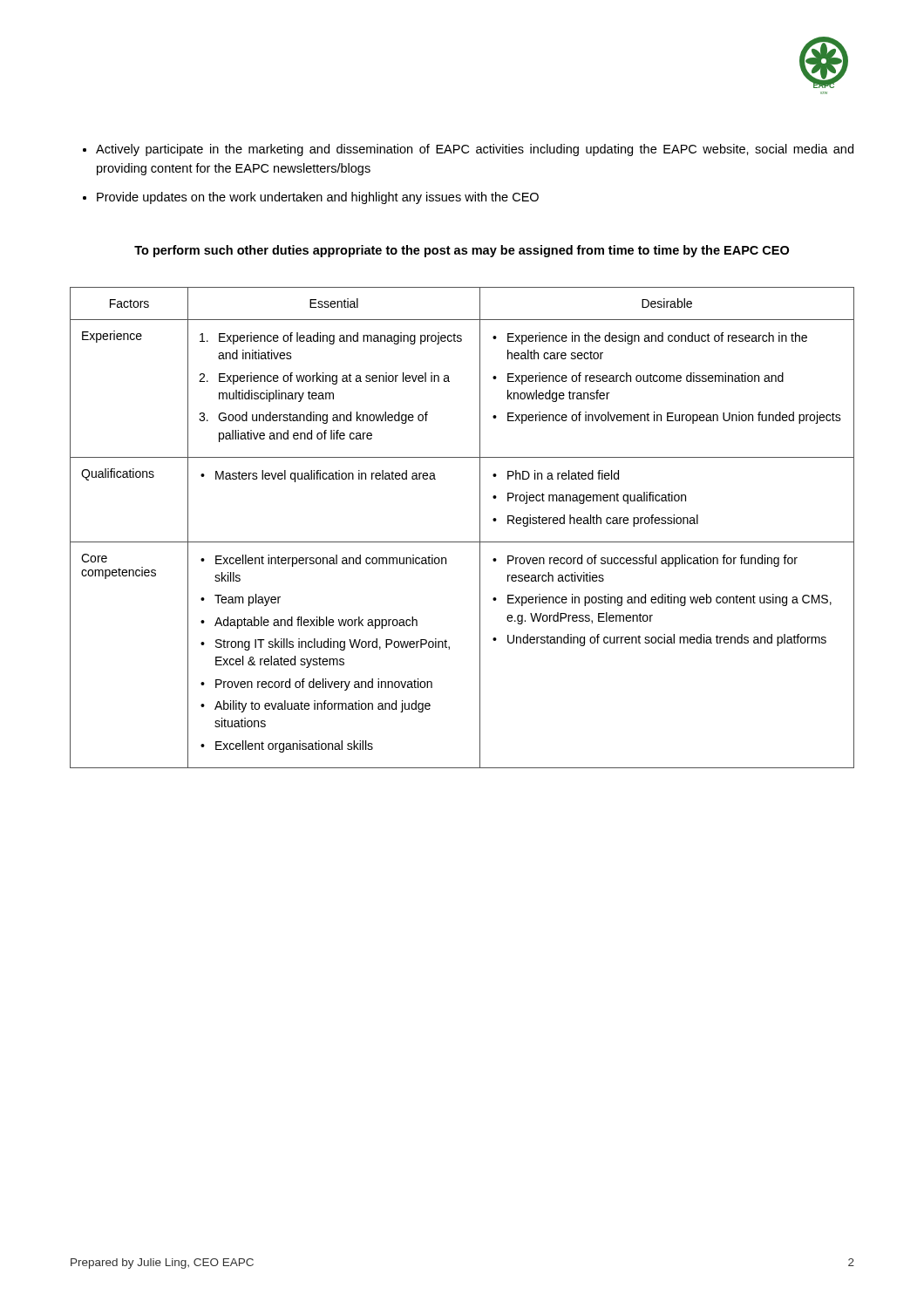Navigate to the text starting "To perform such other duties appropriate to the"
This screenshot has width=924, height=1308.
pyautogui.click(x=462, y=251)
